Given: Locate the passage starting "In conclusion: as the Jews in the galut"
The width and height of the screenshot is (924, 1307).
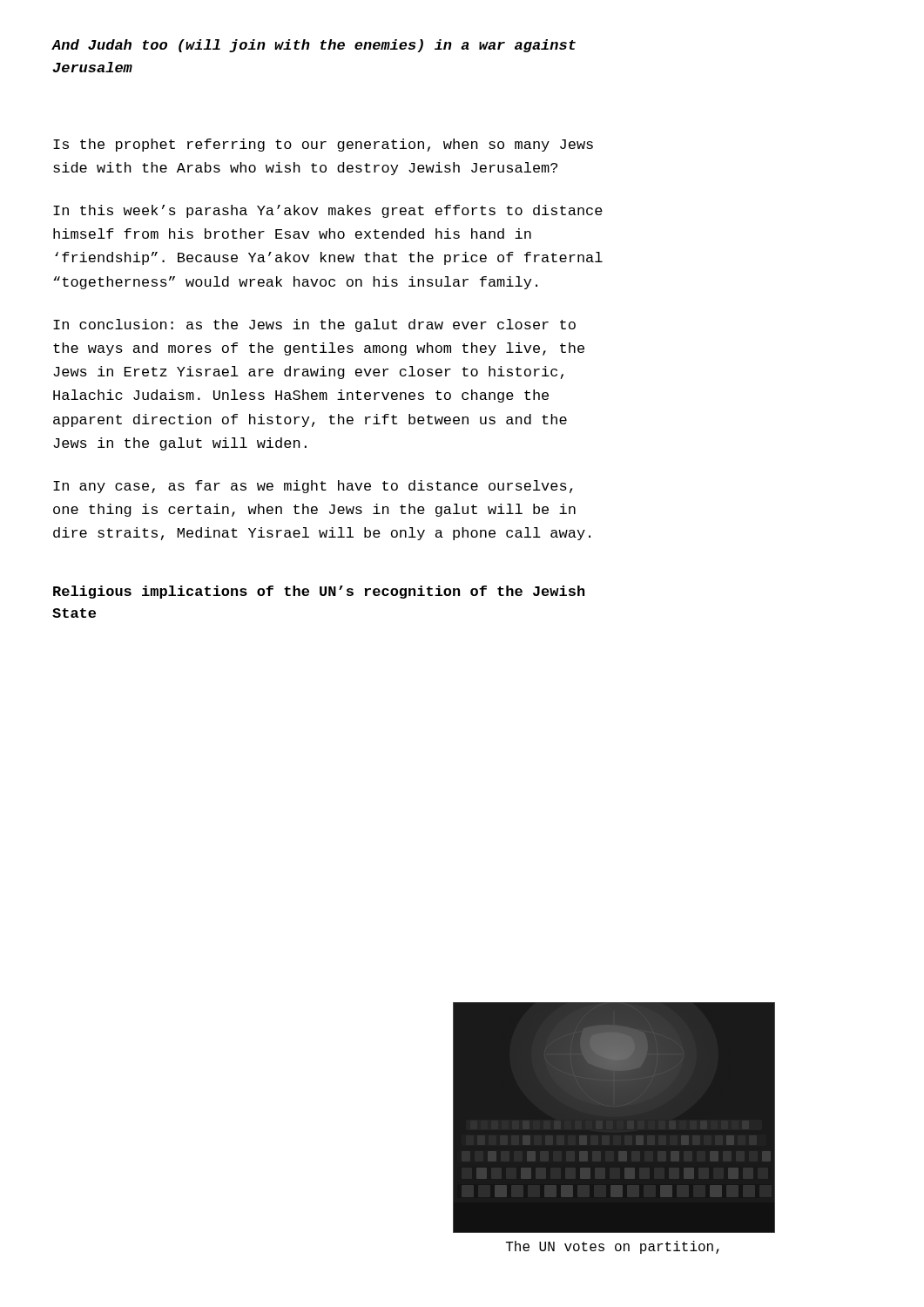Looking at the screenshot, I should [319, 384].
